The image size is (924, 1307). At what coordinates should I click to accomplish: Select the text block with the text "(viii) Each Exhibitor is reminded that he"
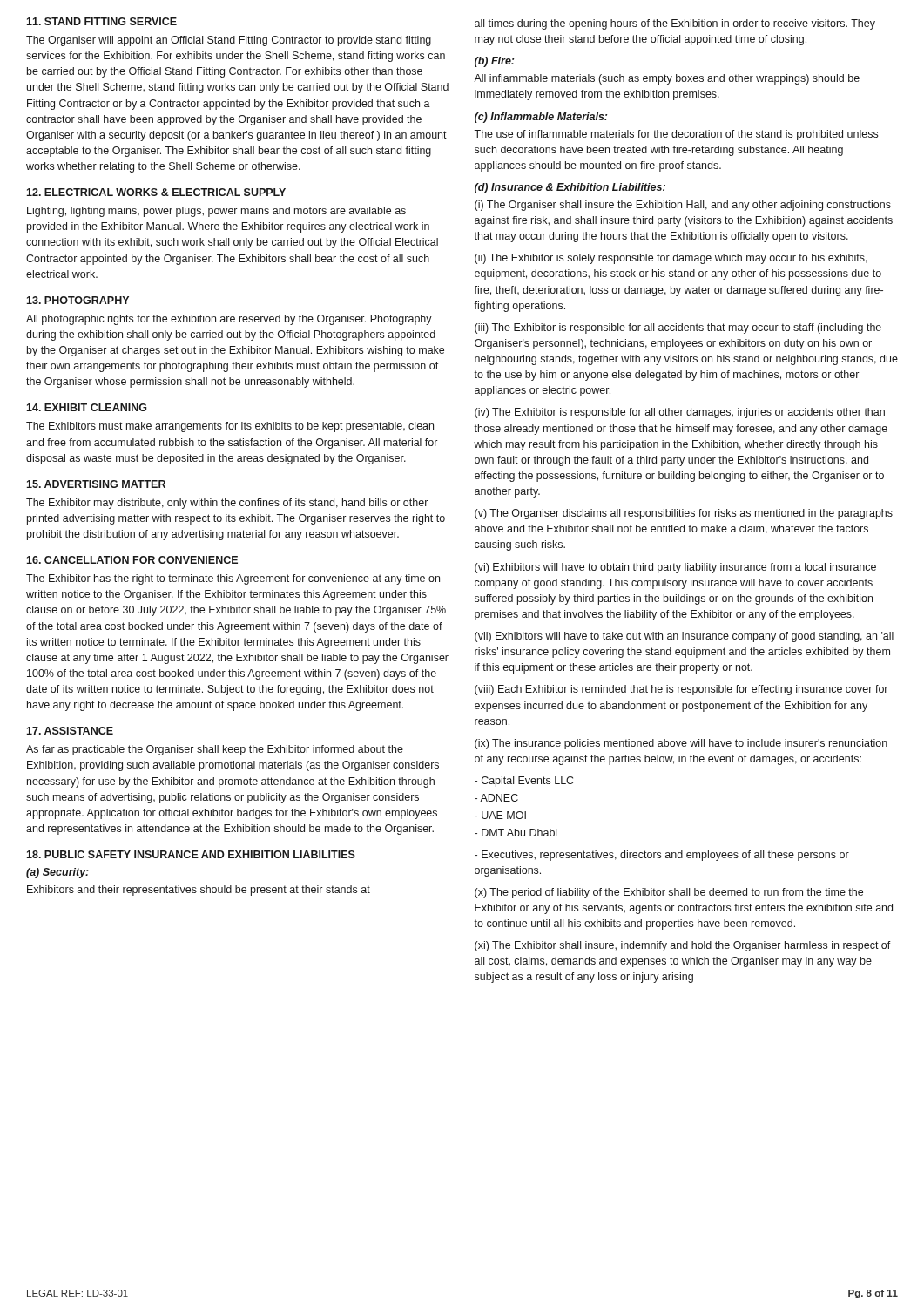click(x=681, y=705)
